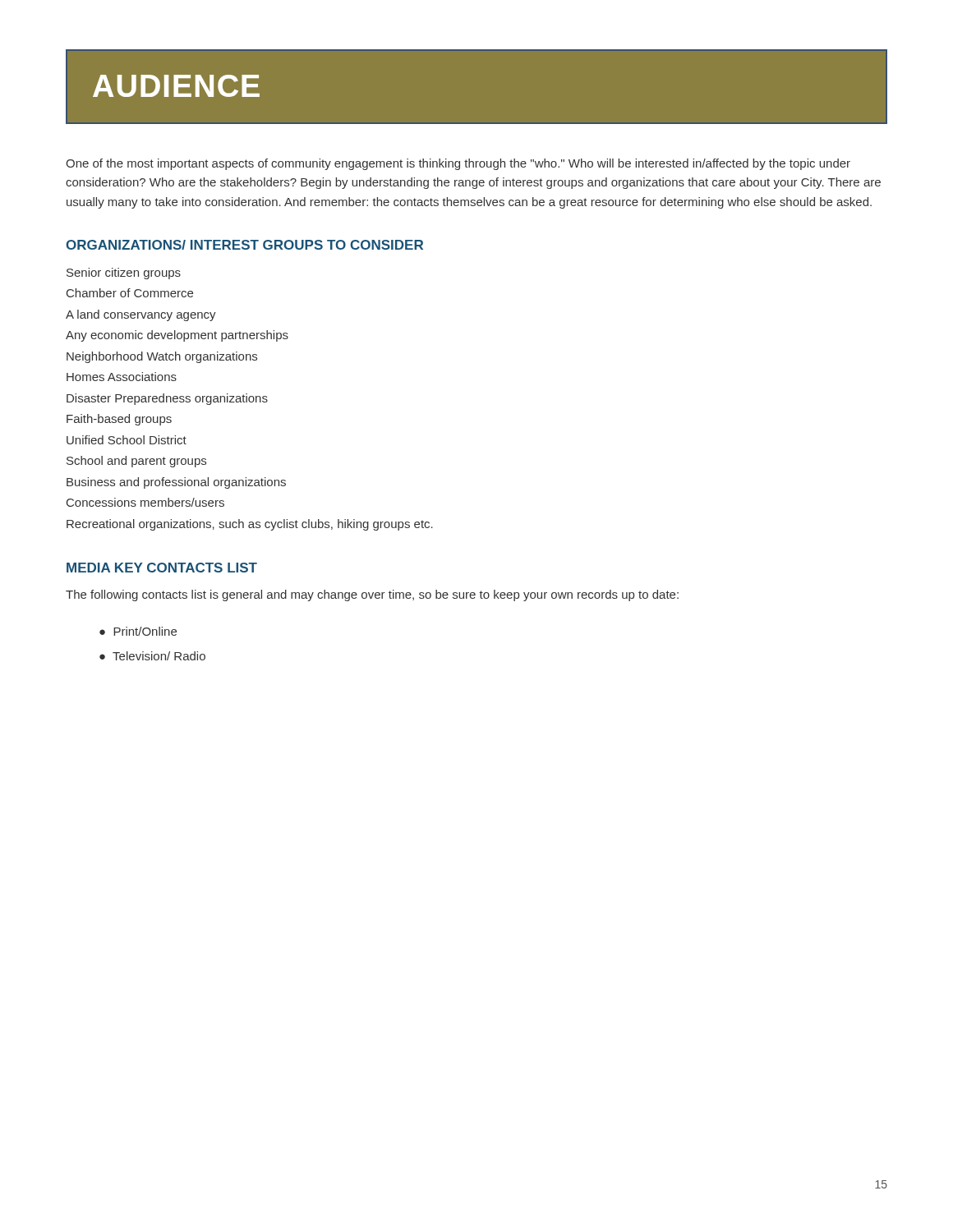Find the list item that reads "Any economic development partnerships"

(177, 335)
